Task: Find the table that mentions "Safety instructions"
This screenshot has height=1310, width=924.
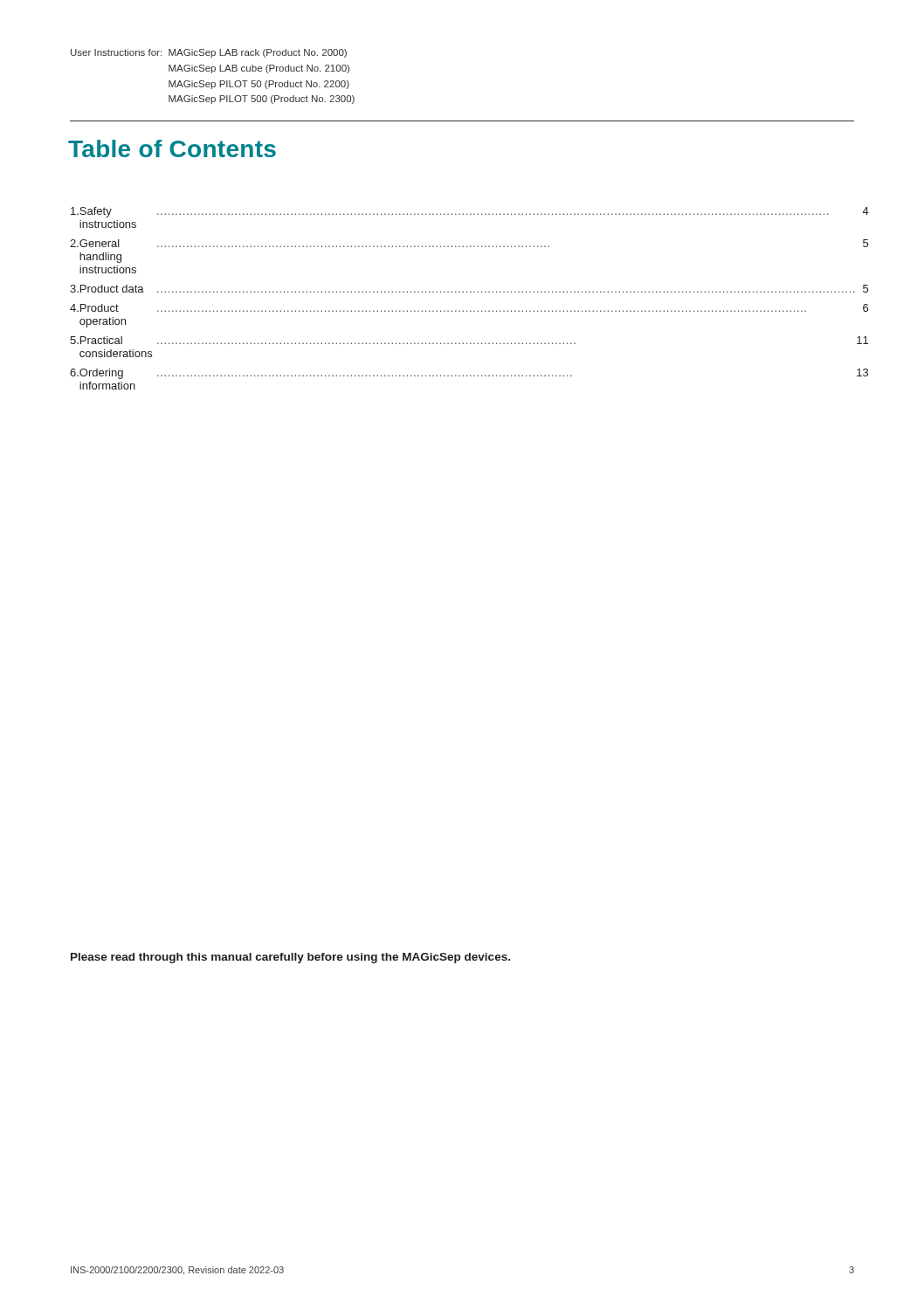Action: (x=428, y=298)
